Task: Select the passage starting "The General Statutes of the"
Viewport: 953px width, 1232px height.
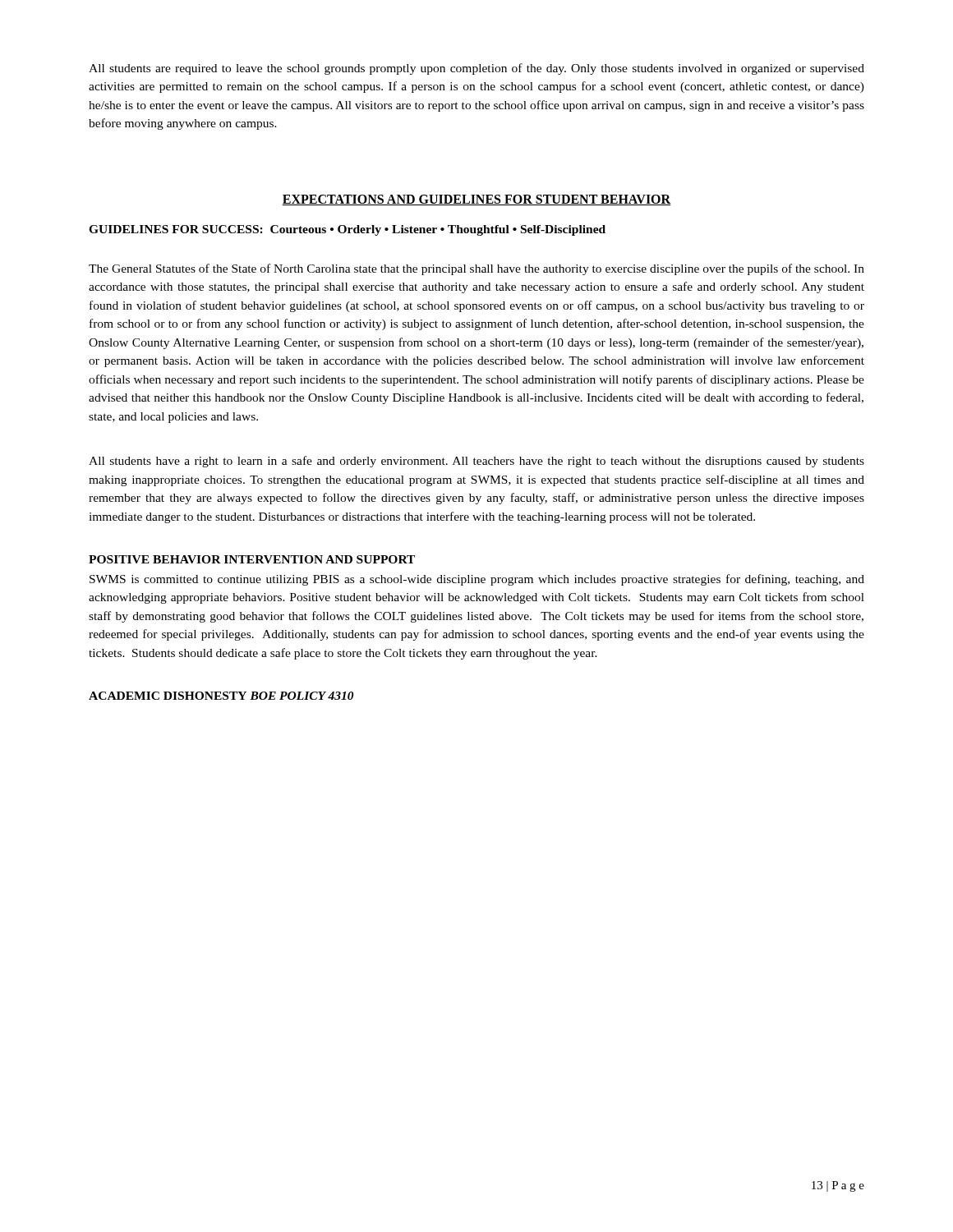Action: tap(476, 342)
